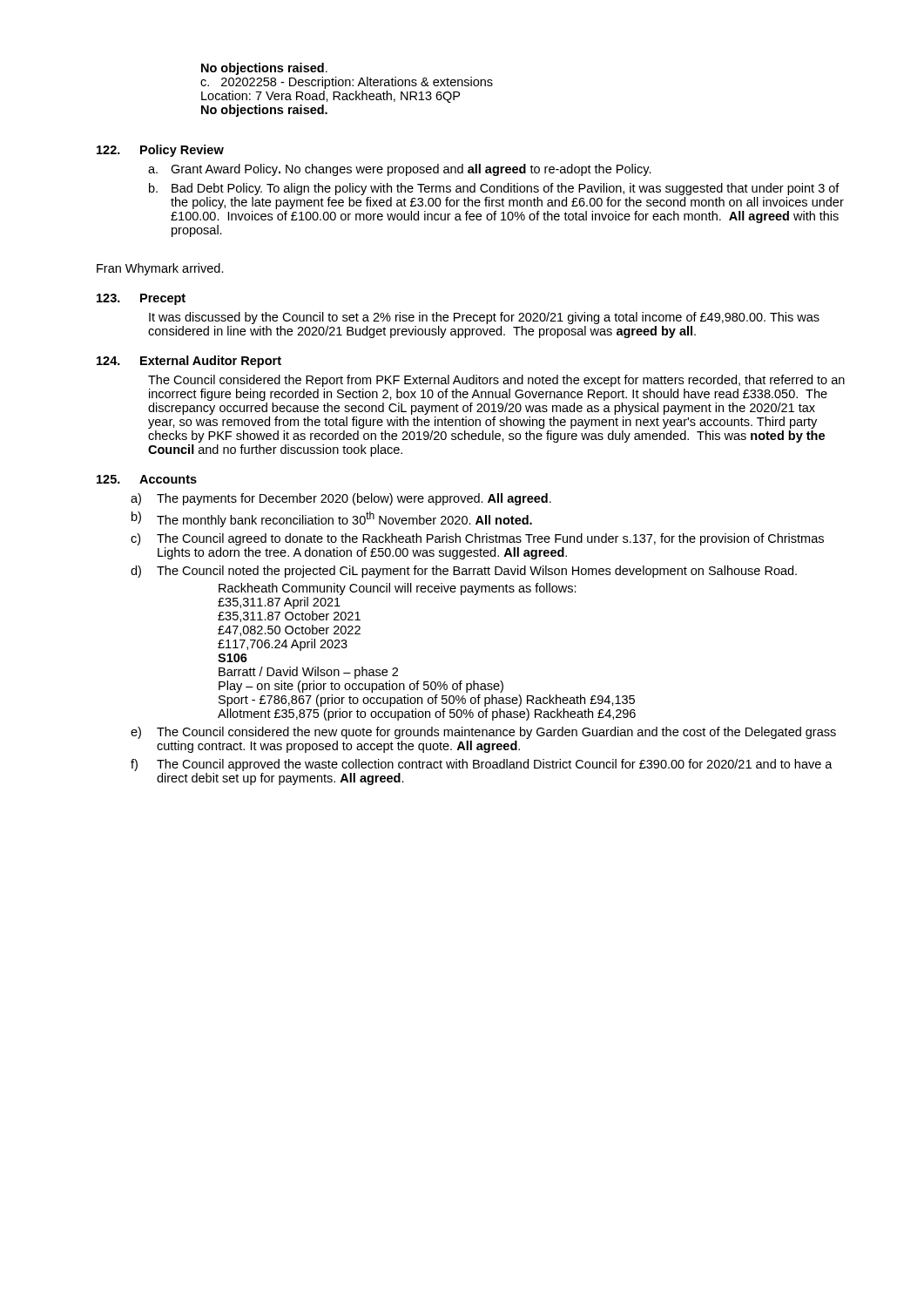The height and width of the screenshot is (1307, 924).
Task: Find the list item that reads "f) The Council"
Action: pyautogui.click(x=488, y=771)
